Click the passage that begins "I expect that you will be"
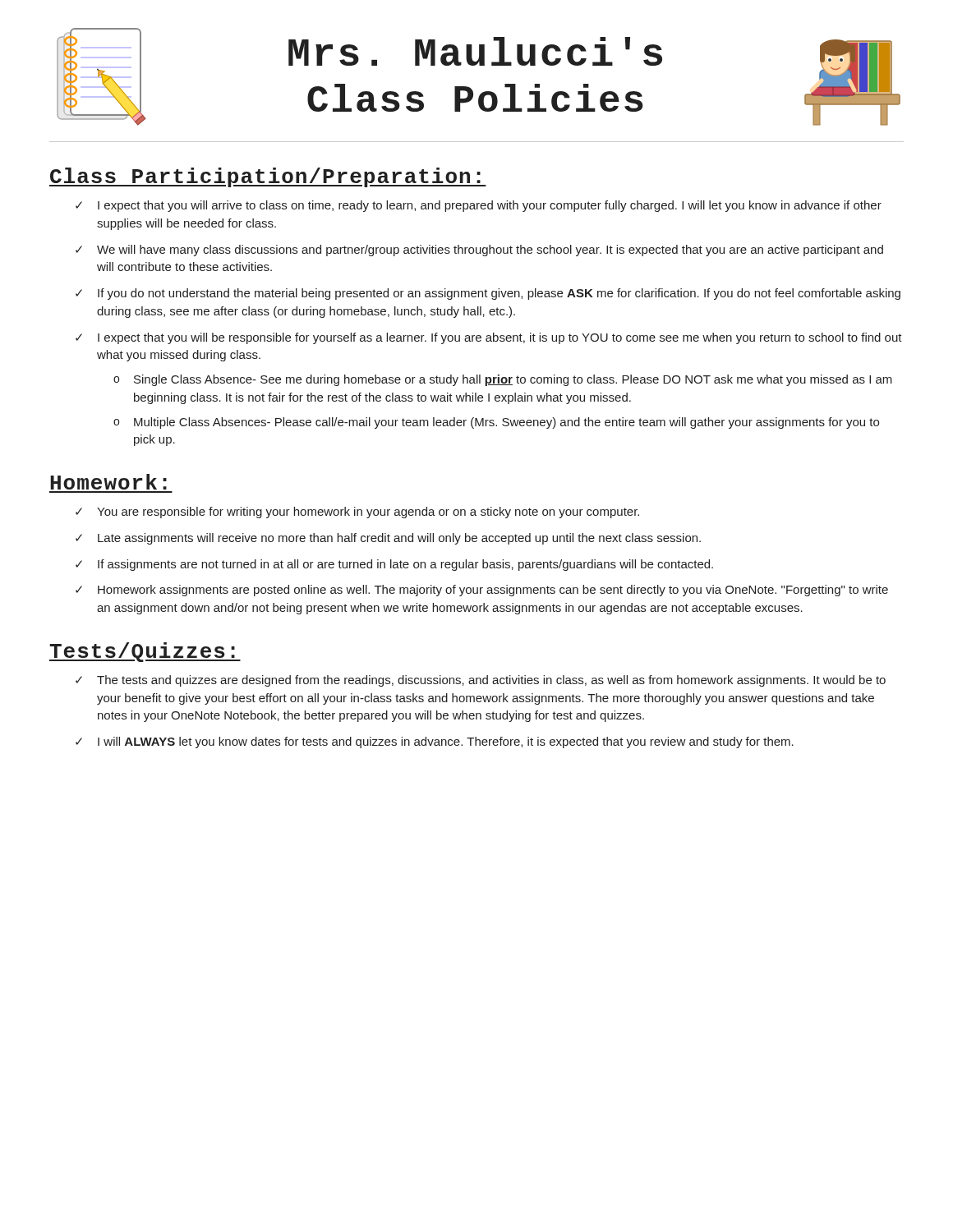The height and width of the screenshot is (1232, 953). (500, 389)
